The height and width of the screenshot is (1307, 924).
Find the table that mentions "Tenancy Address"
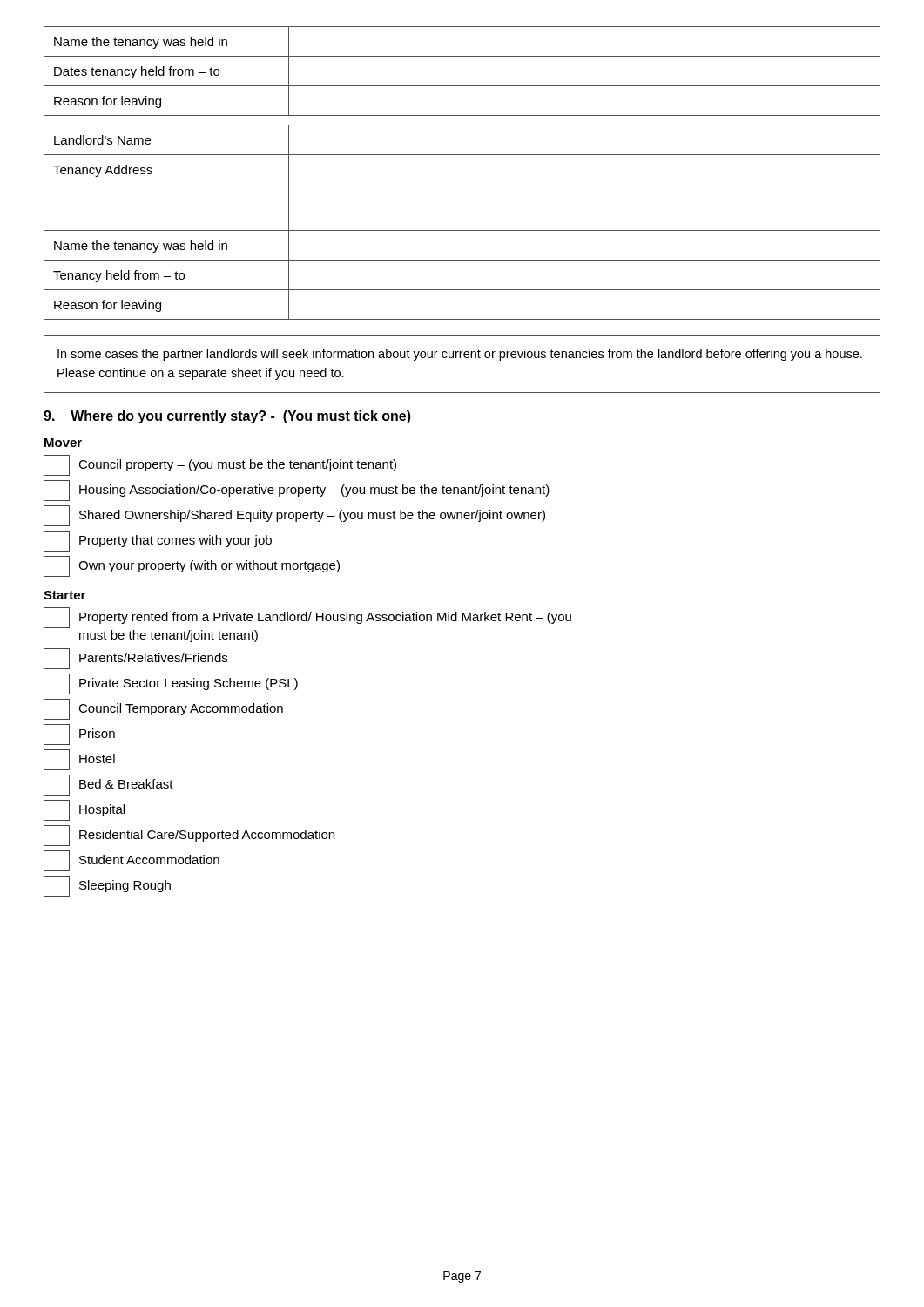click(x=462, y=222)
